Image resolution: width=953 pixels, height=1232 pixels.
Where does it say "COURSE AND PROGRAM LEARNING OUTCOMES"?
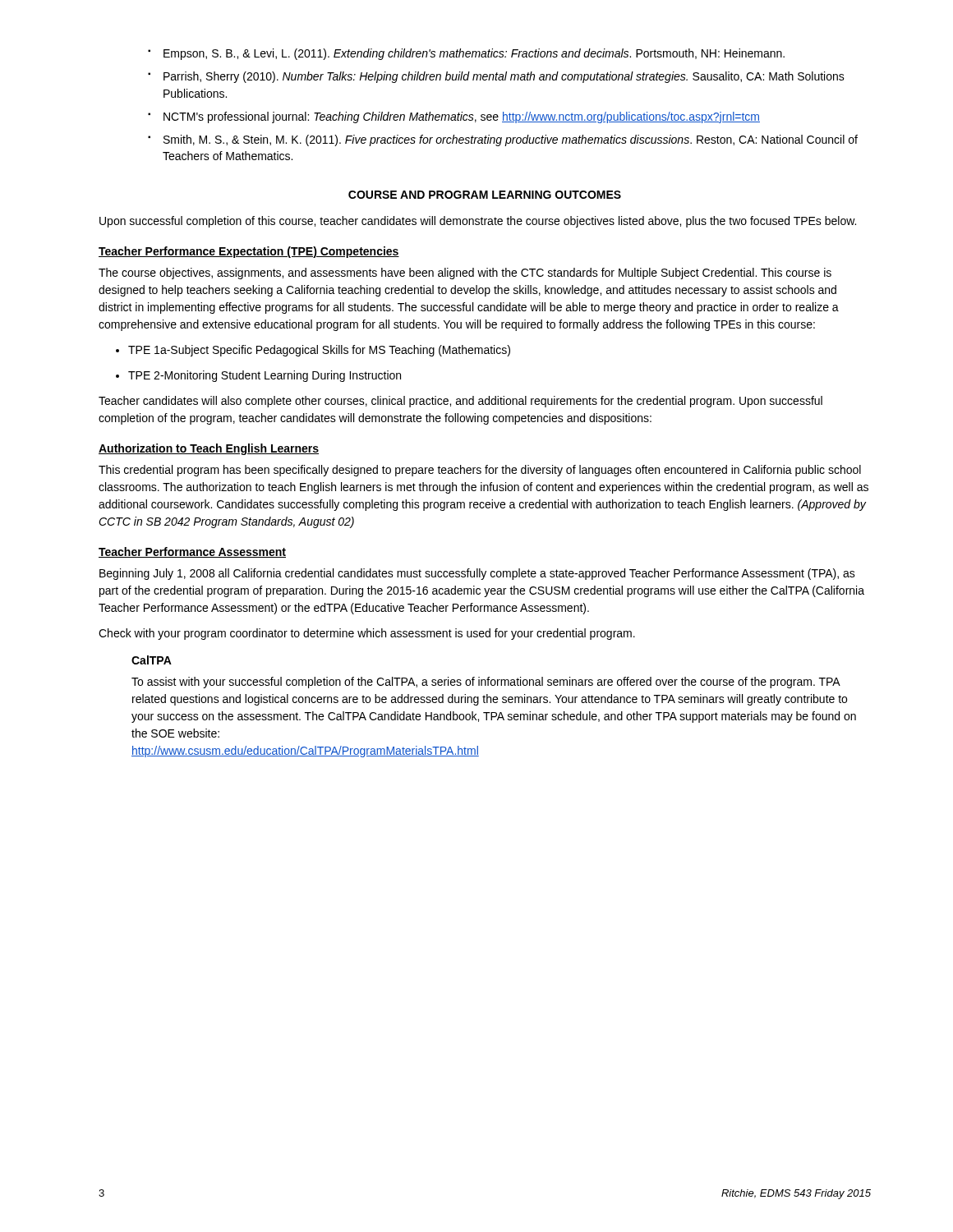[485, 194]
